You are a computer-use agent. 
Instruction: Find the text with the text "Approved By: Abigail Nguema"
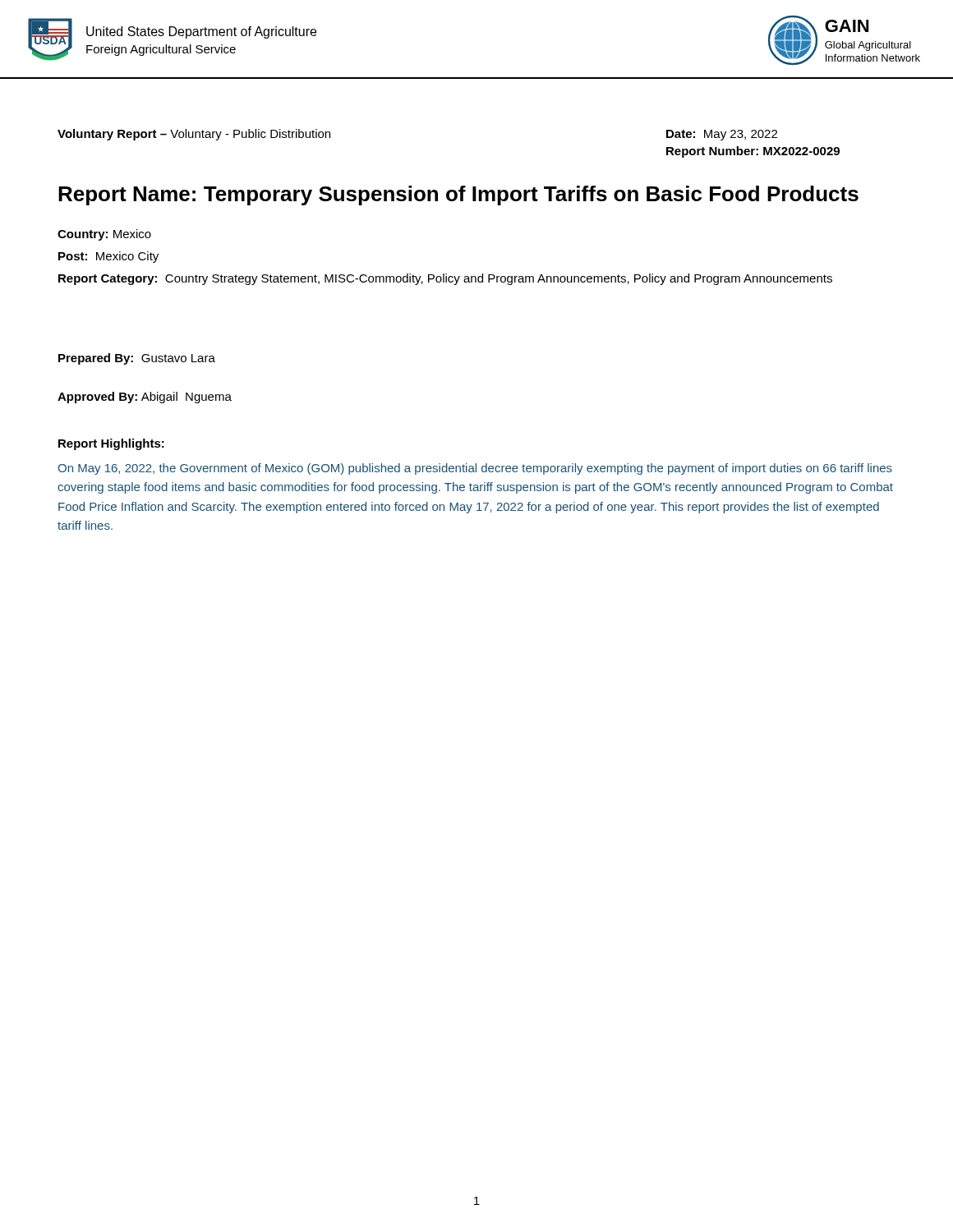point(144,396)
